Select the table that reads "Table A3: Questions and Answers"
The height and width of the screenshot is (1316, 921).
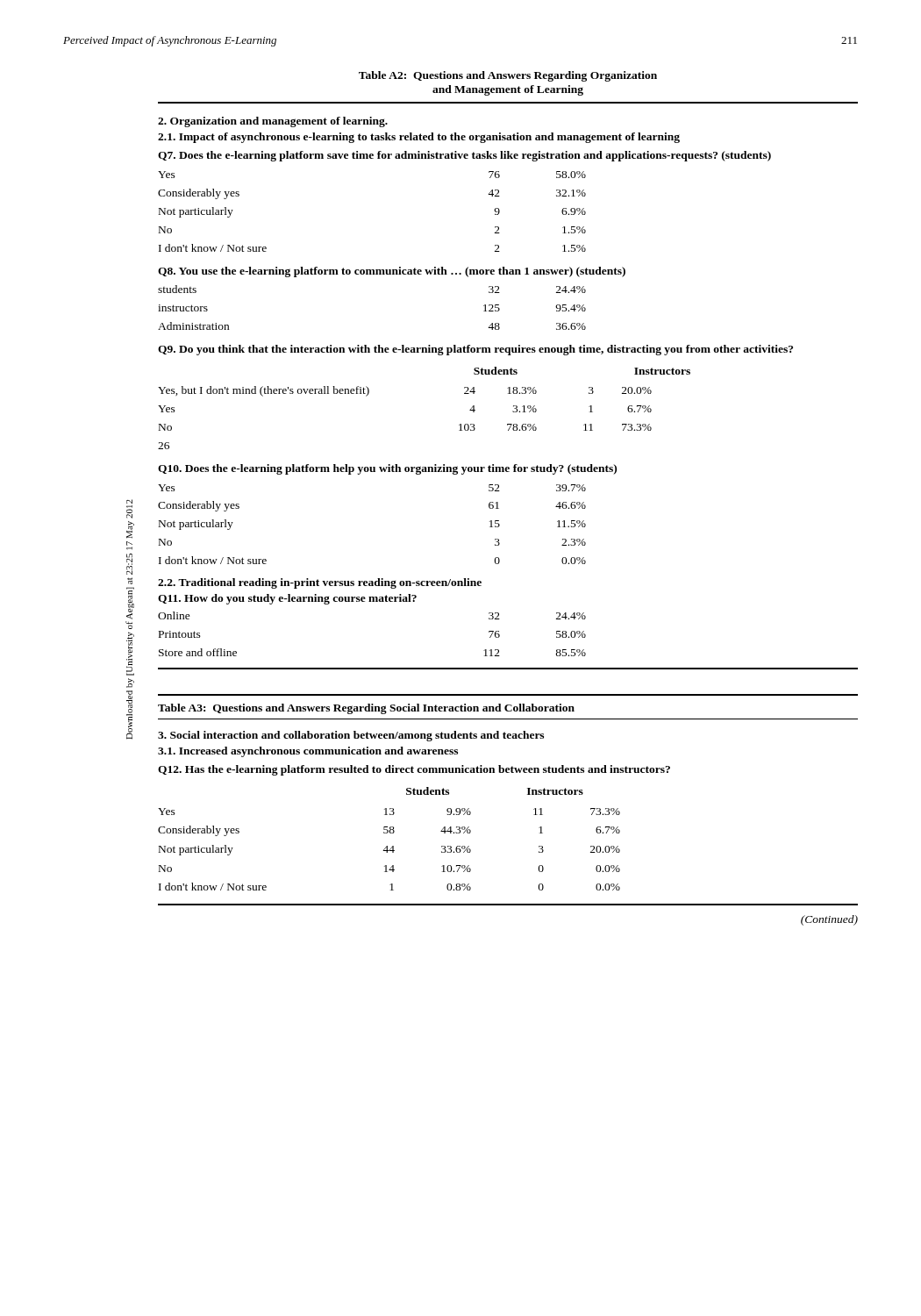(508, 800)
